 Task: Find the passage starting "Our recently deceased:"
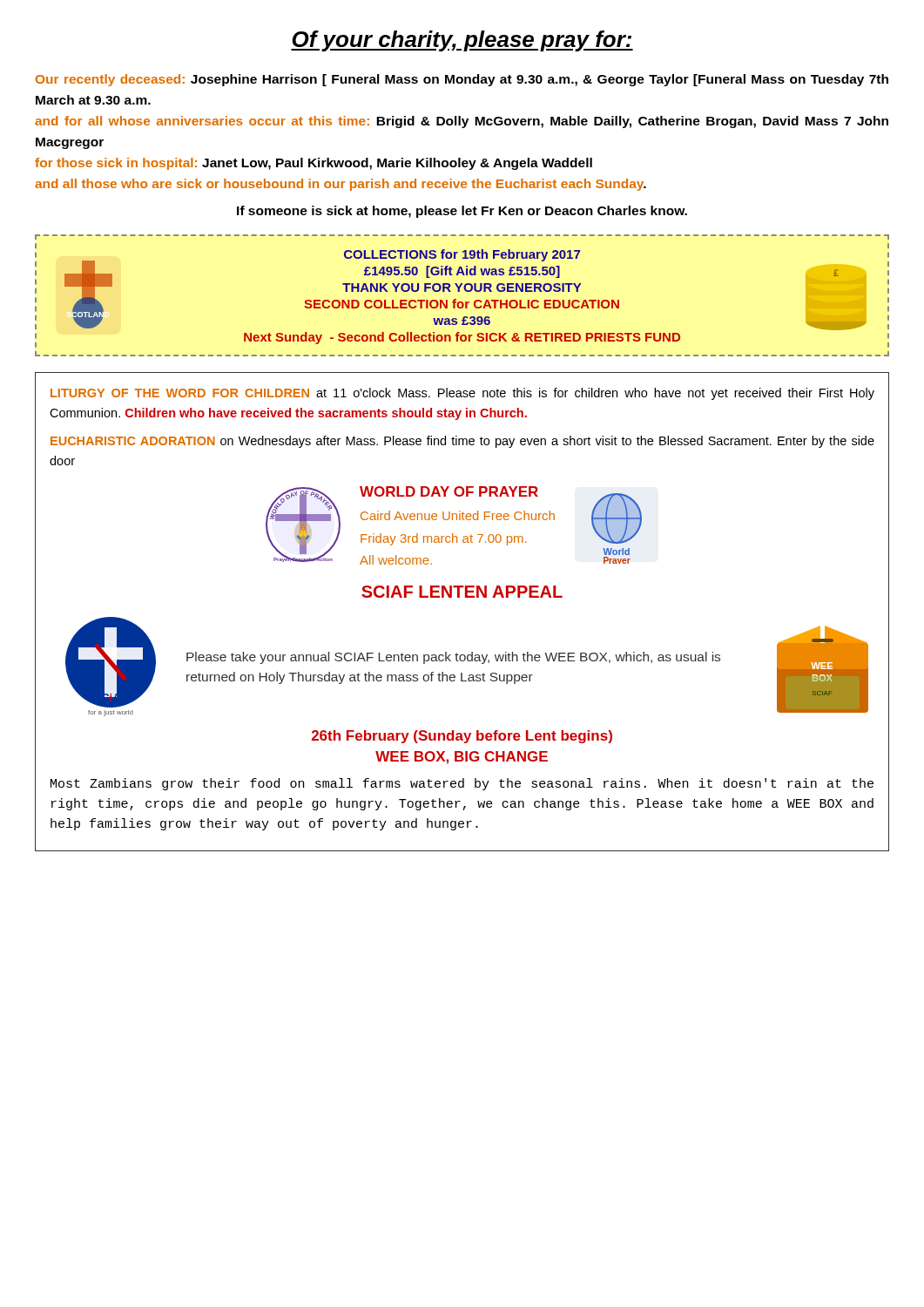coord(462,131)
